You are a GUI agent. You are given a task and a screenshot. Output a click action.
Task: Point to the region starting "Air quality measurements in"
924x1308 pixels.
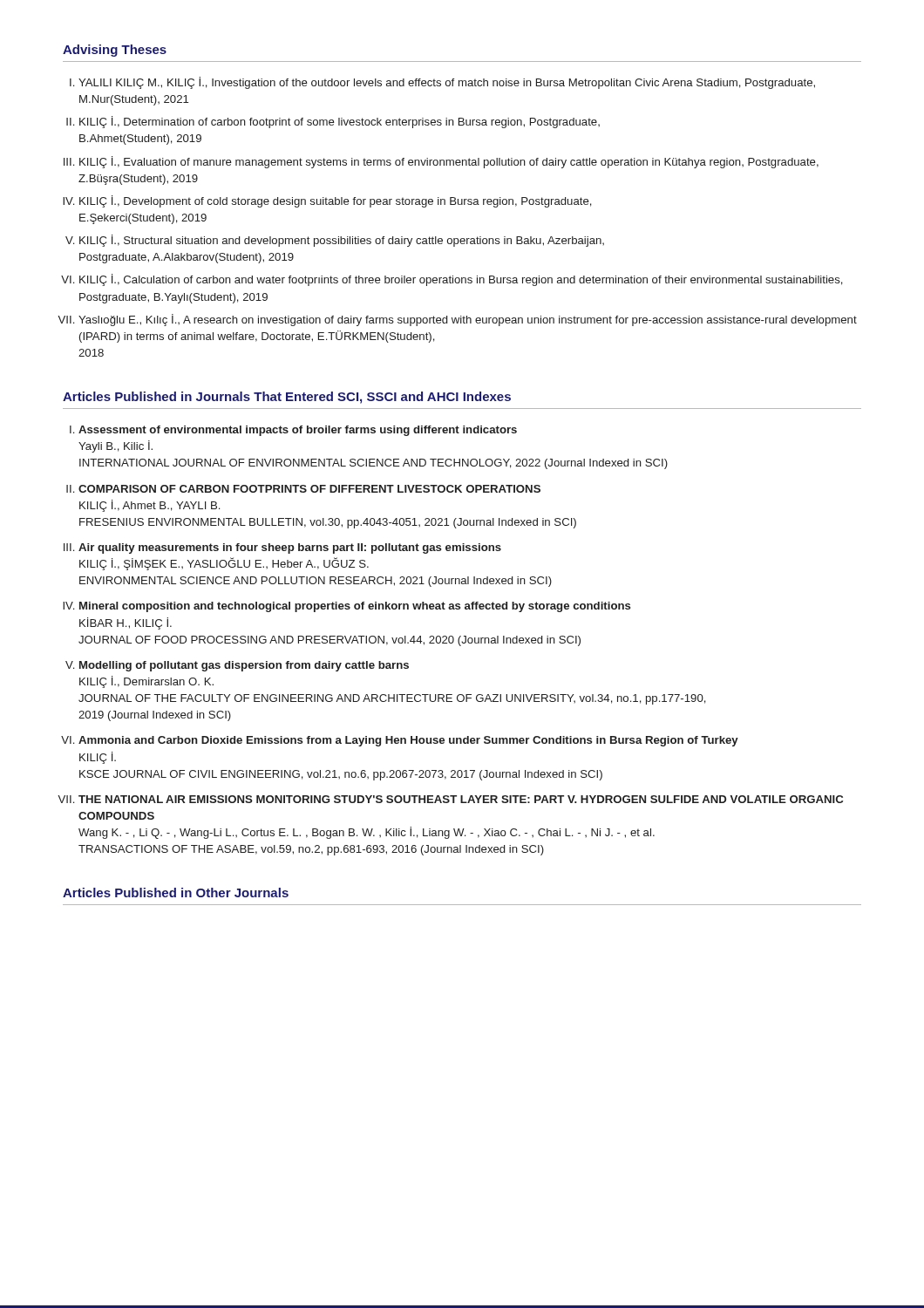coord(290,548)
